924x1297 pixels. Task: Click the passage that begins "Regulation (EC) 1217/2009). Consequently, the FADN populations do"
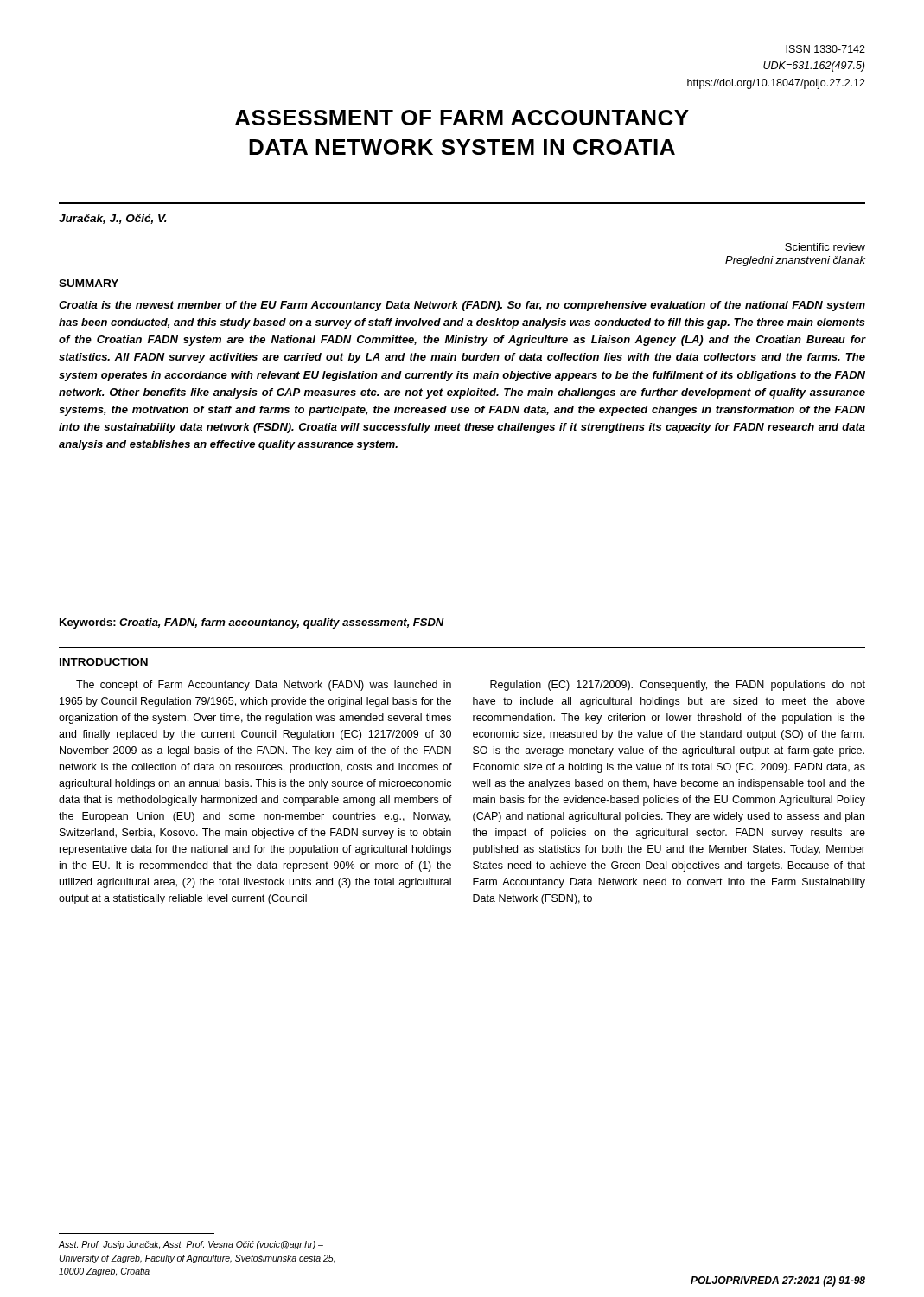click(669, 792)
